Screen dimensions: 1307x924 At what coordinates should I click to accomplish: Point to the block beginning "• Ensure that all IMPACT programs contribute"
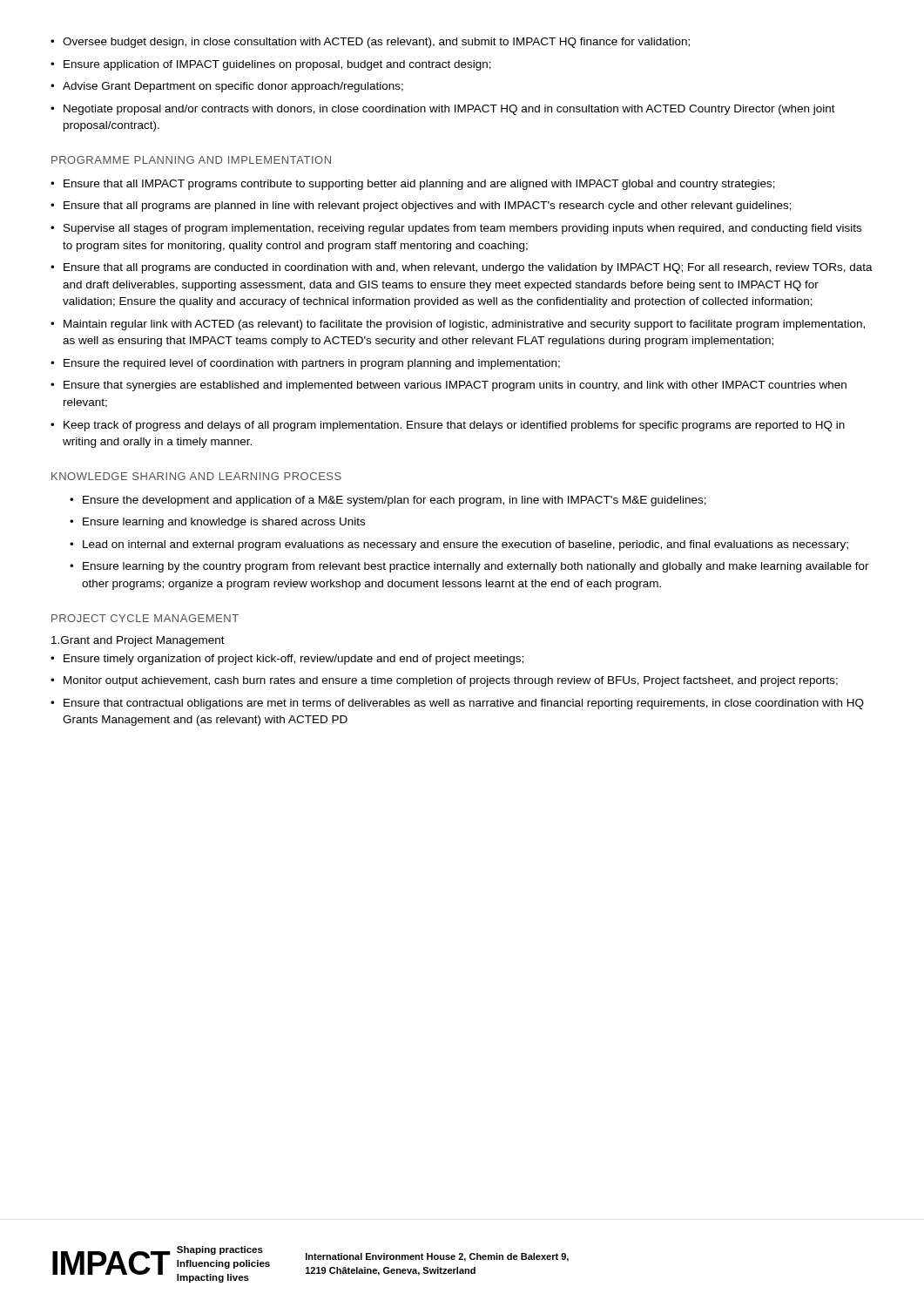(x=462, y=184)
